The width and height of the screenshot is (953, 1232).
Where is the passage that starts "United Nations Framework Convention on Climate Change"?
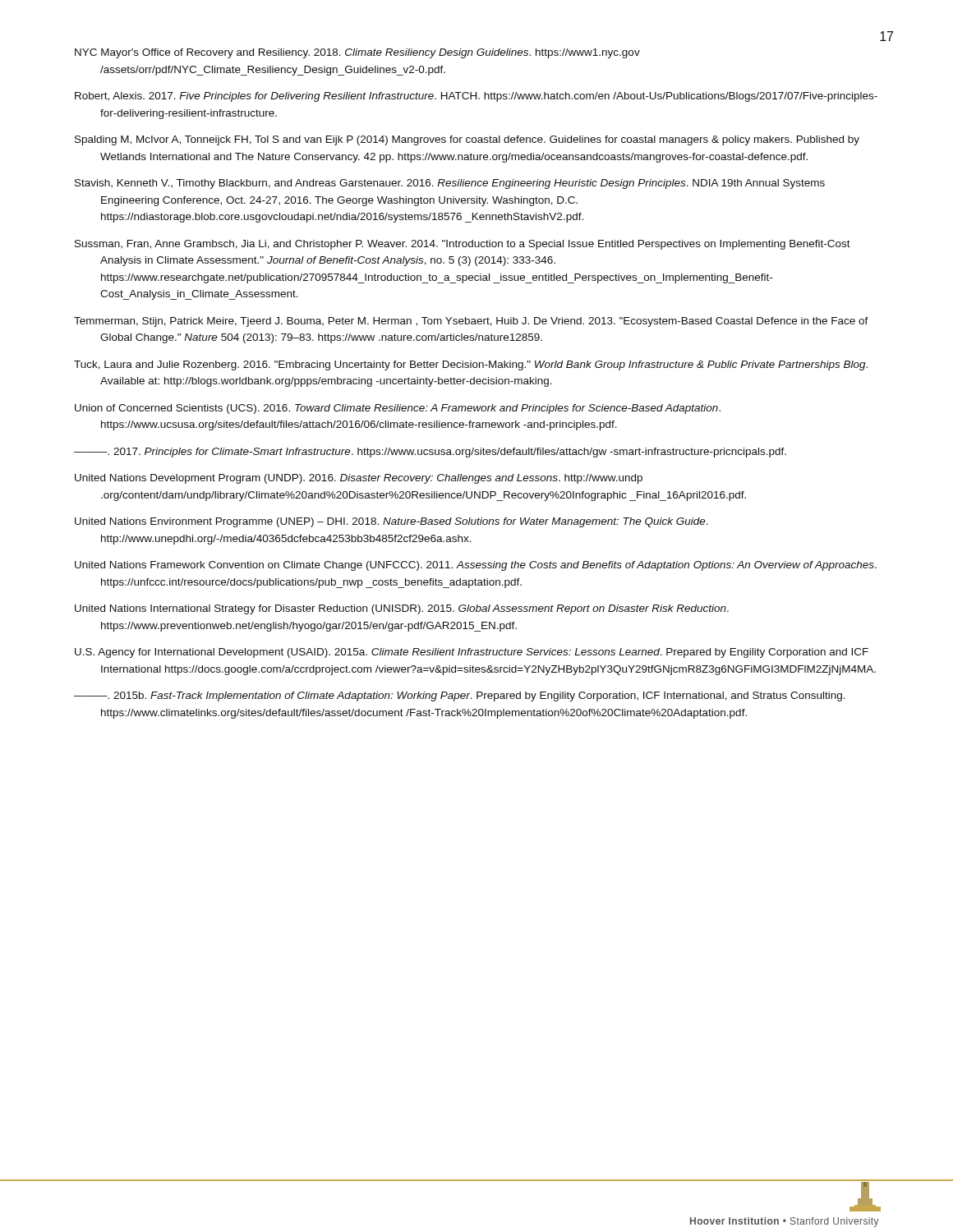click(x=476, y=573)
